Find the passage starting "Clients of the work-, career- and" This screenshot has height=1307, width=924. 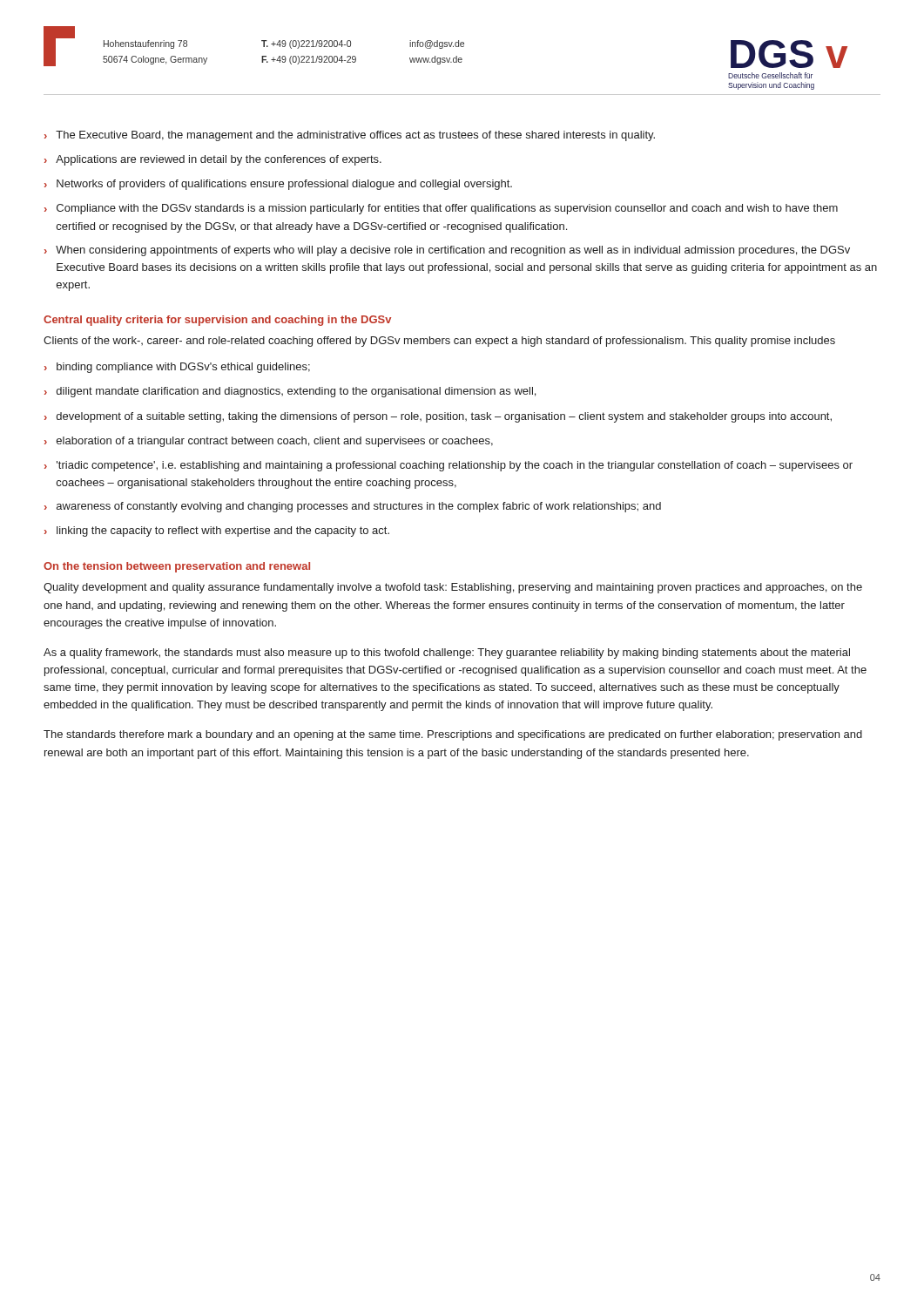[x=439, y=340]
